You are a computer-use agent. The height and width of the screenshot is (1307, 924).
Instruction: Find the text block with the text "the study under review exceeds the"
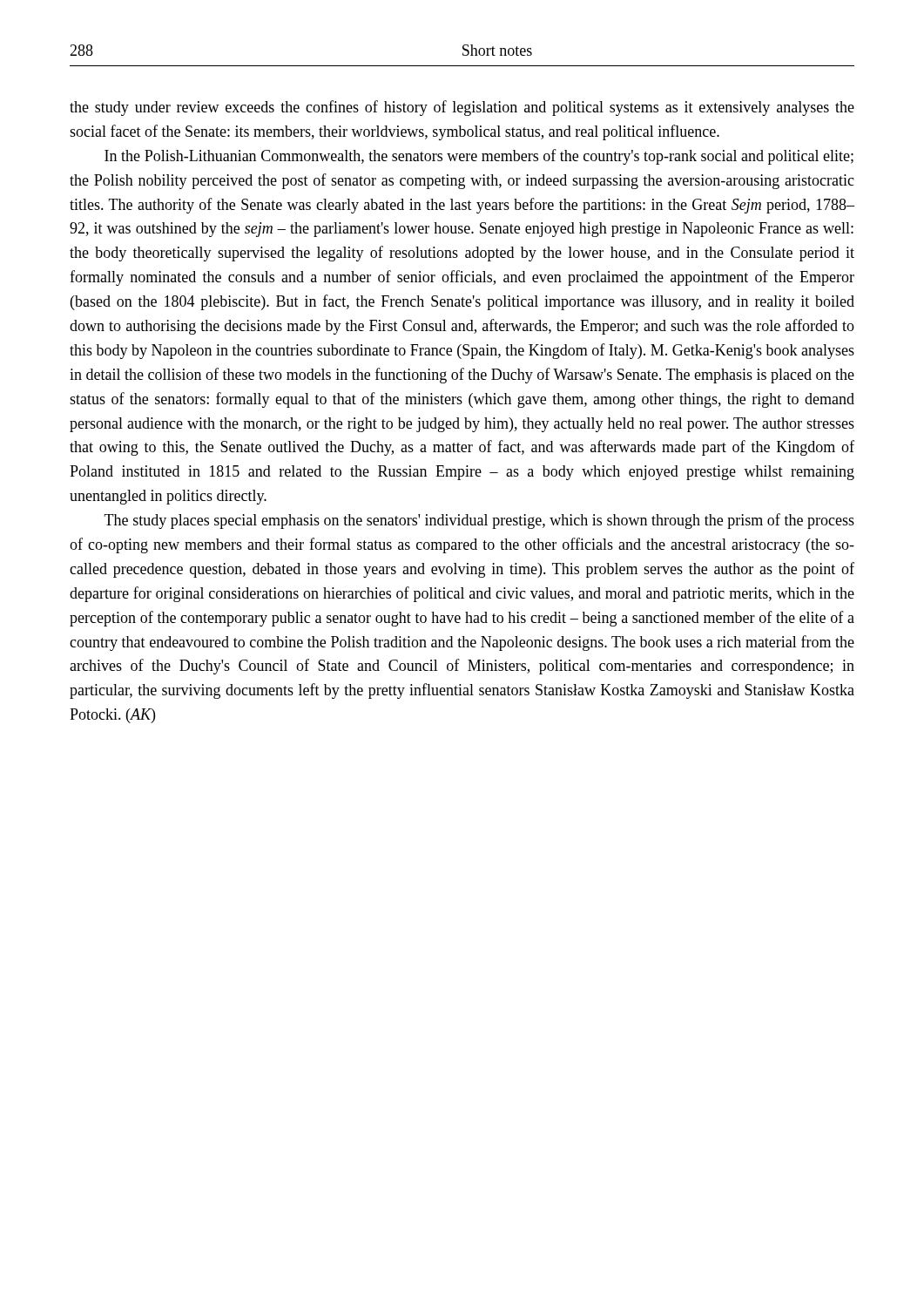coord(462,120)
